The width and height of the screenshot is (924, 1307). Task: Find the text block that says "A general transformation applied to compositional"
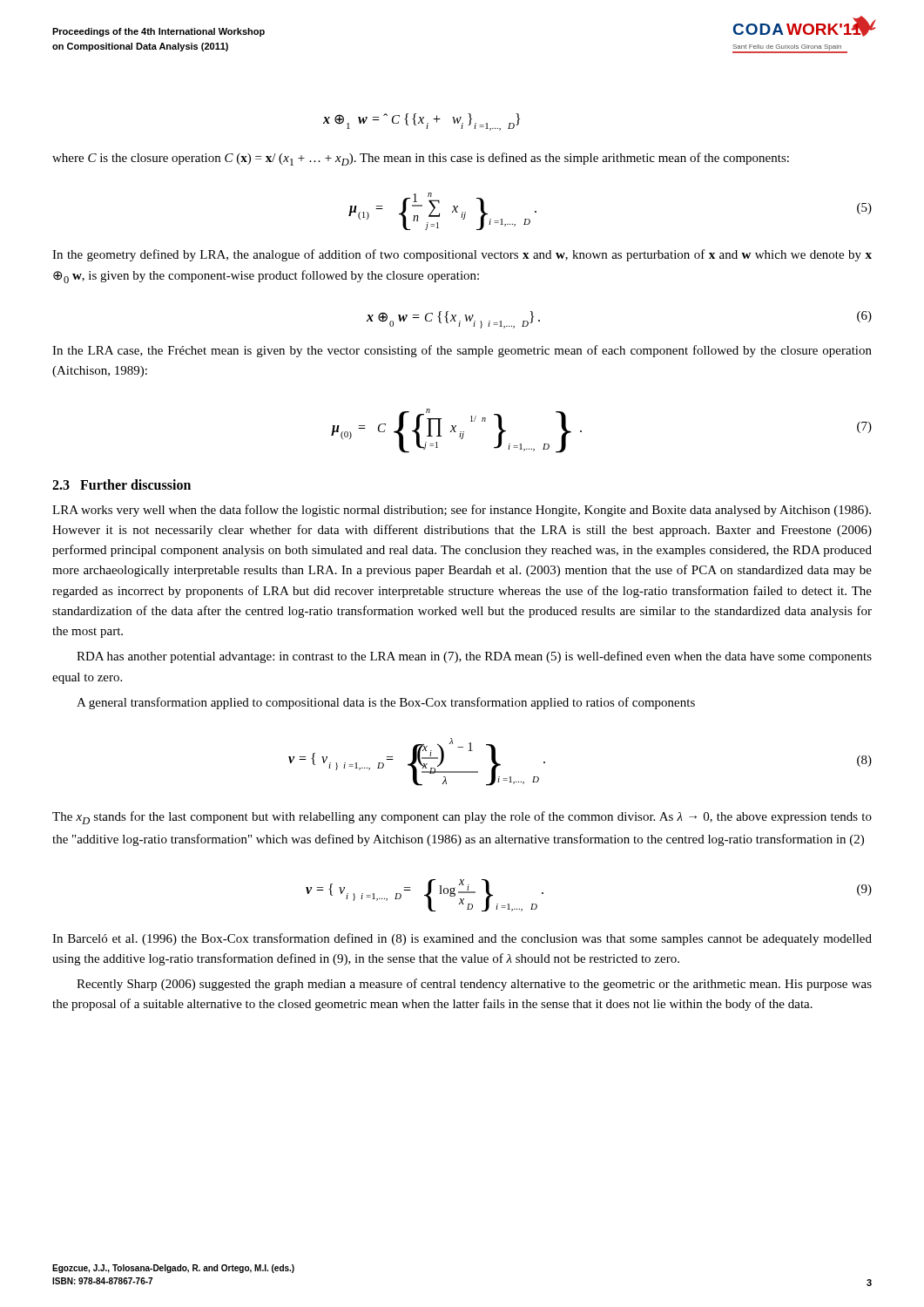click(386, 702)
